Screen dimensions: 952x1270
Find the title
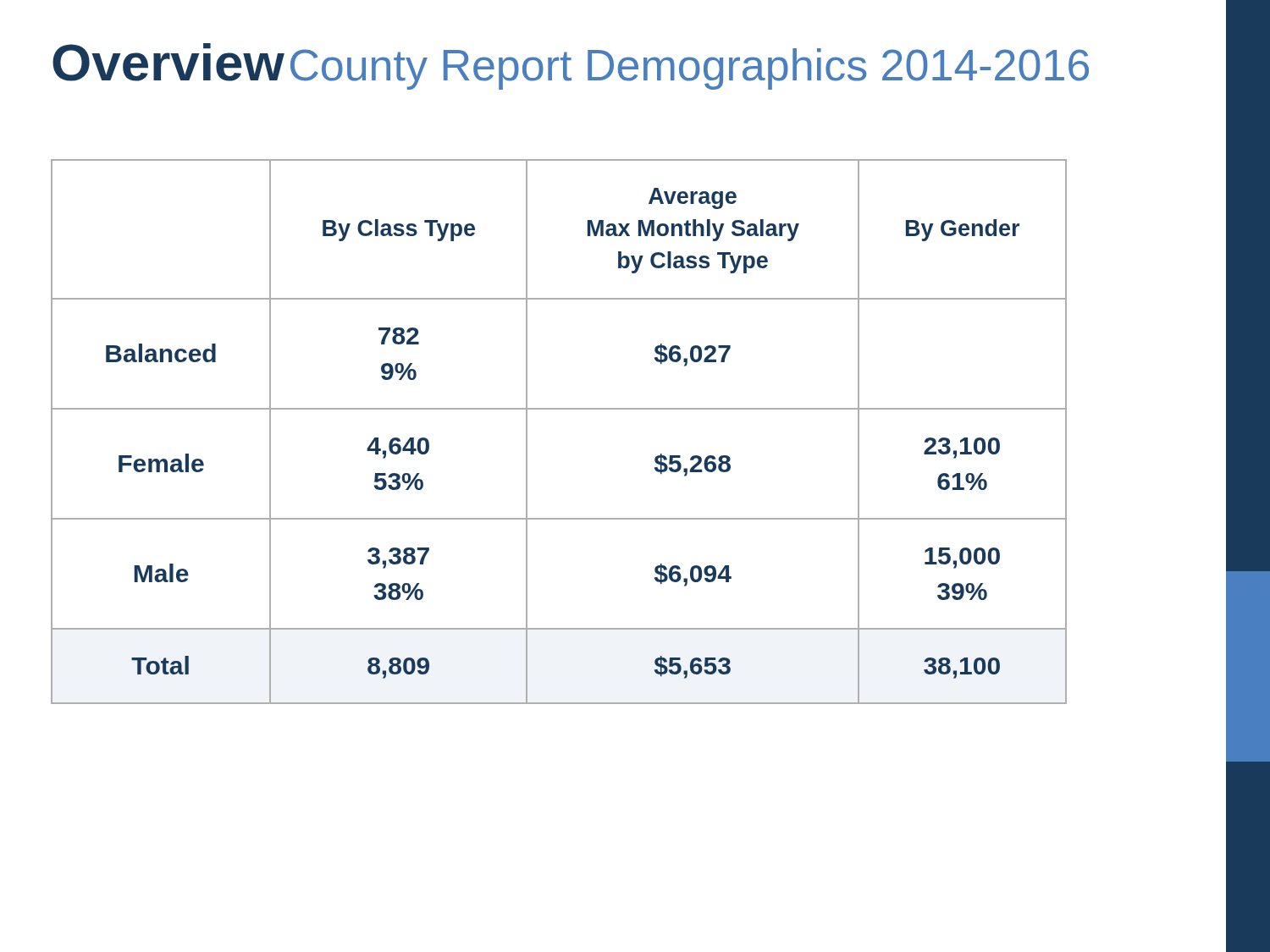click(168, 63)
